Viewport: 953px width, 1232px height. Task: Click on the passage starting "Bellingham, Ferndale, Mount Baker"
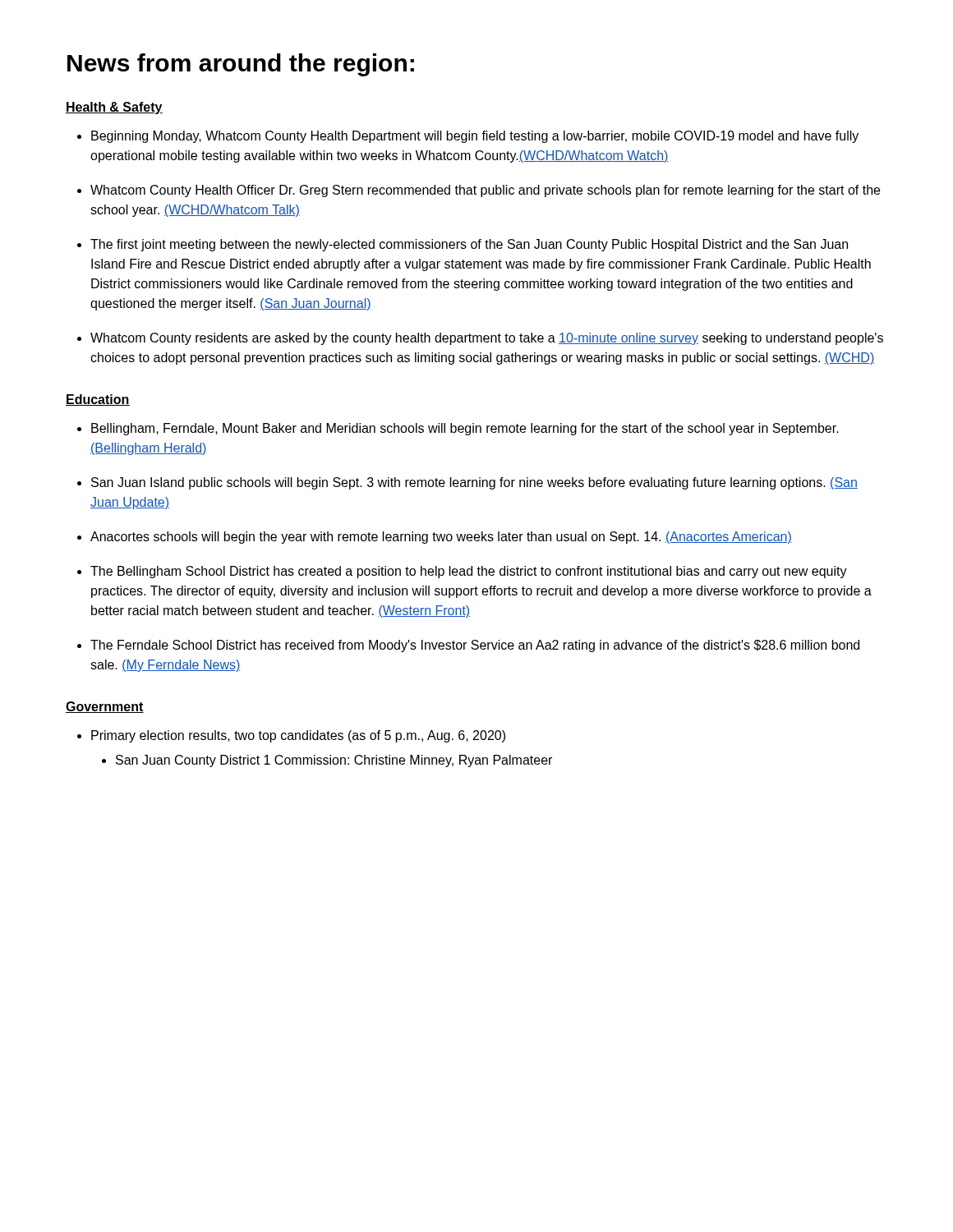489,439
